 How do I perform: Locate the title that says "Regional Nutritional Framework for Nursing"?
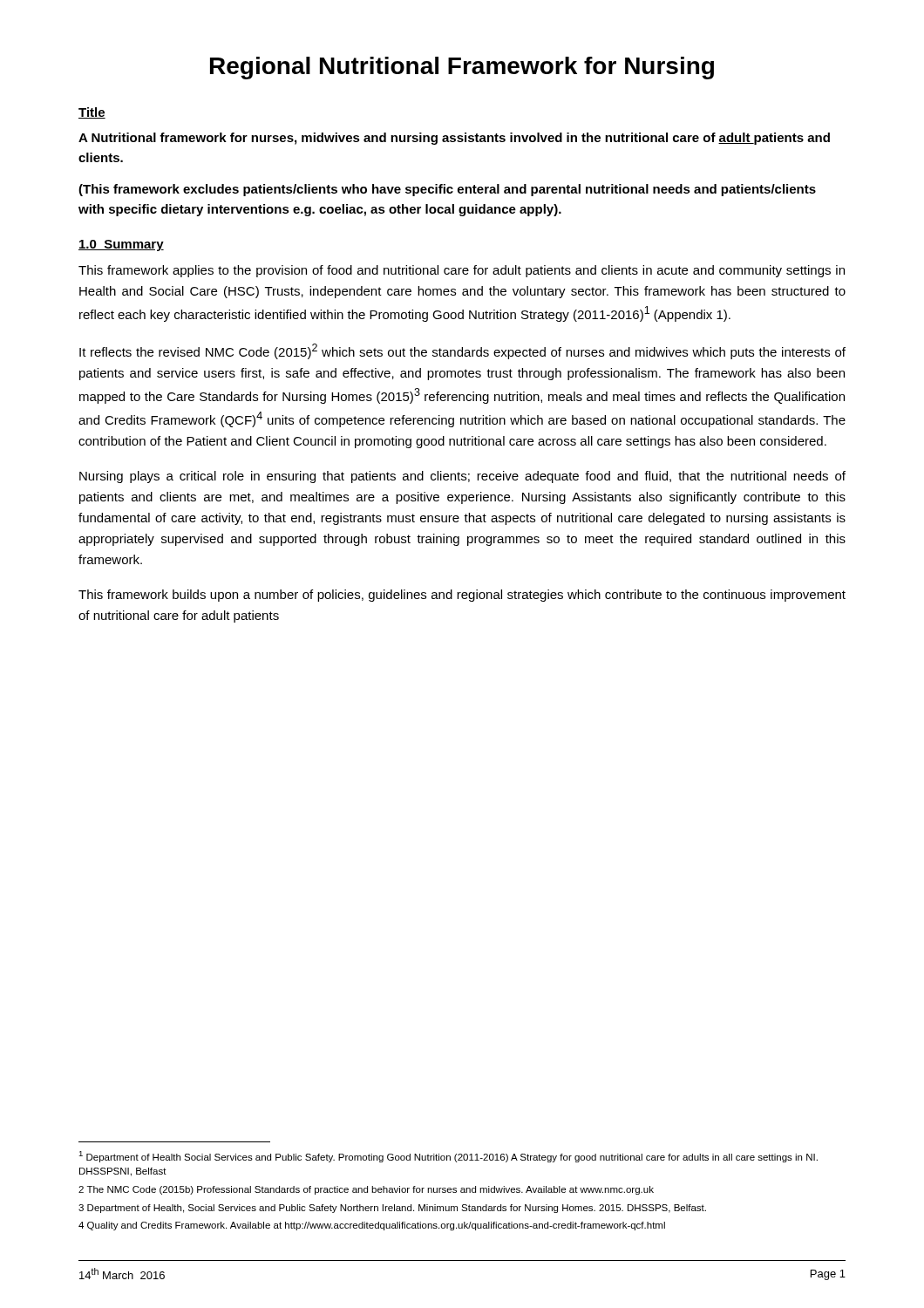(462, 66)
